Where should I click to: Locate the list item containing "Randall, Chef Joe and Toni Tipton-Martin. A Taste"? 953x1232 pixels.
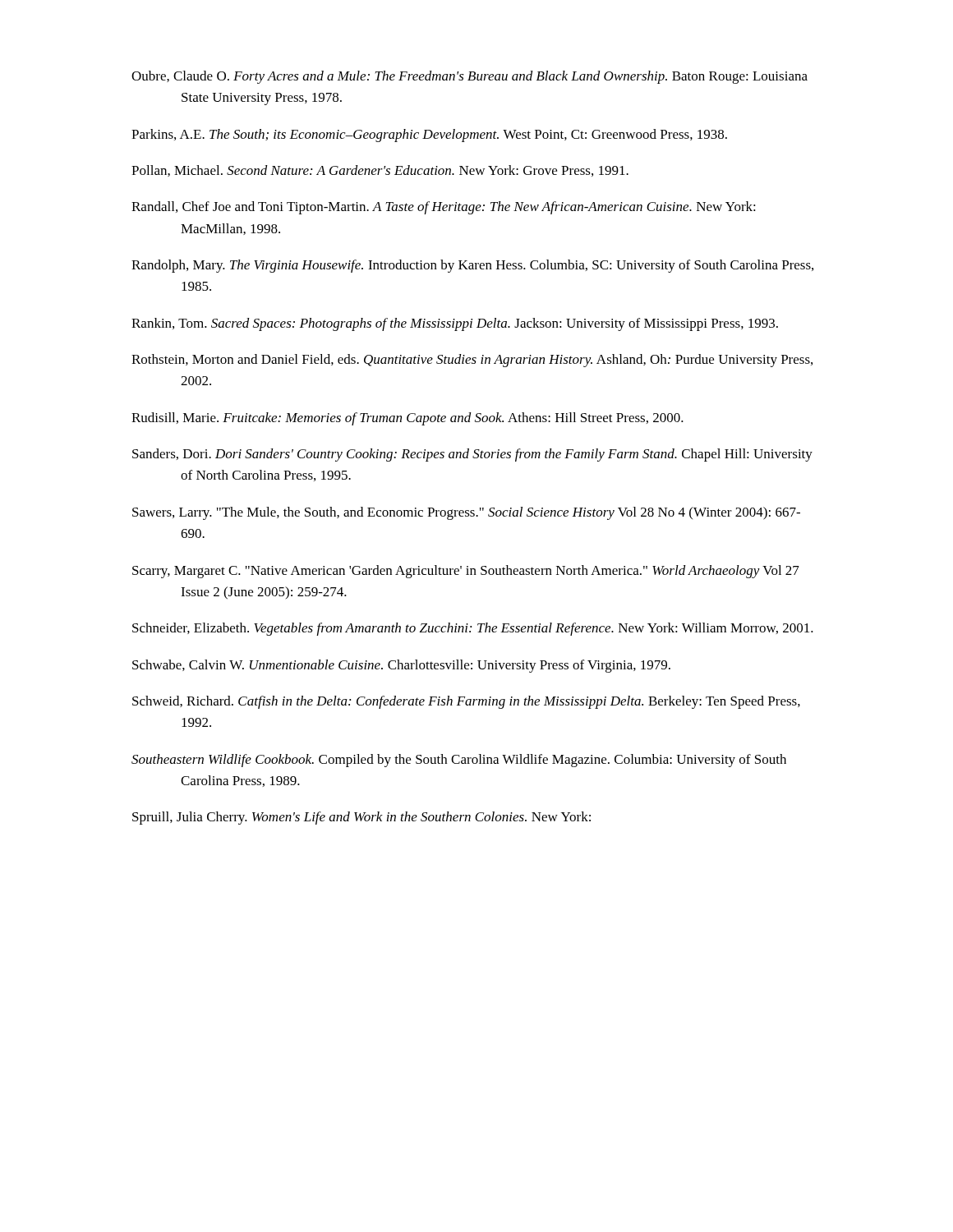444,218
